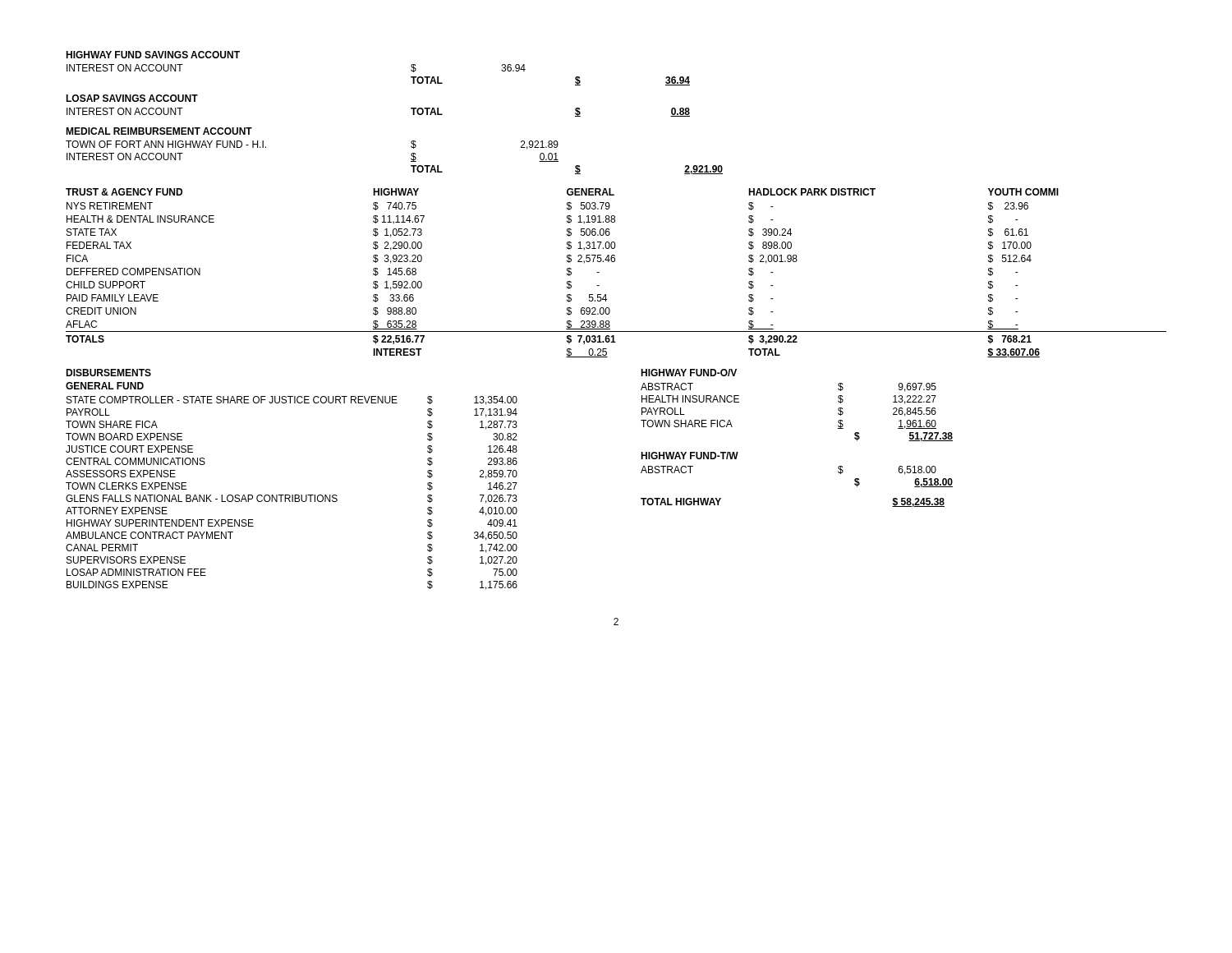Image resolution: width=1232 pixels, height=953 pixels.
Task: Find the text block that says "ABSTRACT $ 9,697.95 HEALTH INSURANCE $"
Action: (920, 412)
